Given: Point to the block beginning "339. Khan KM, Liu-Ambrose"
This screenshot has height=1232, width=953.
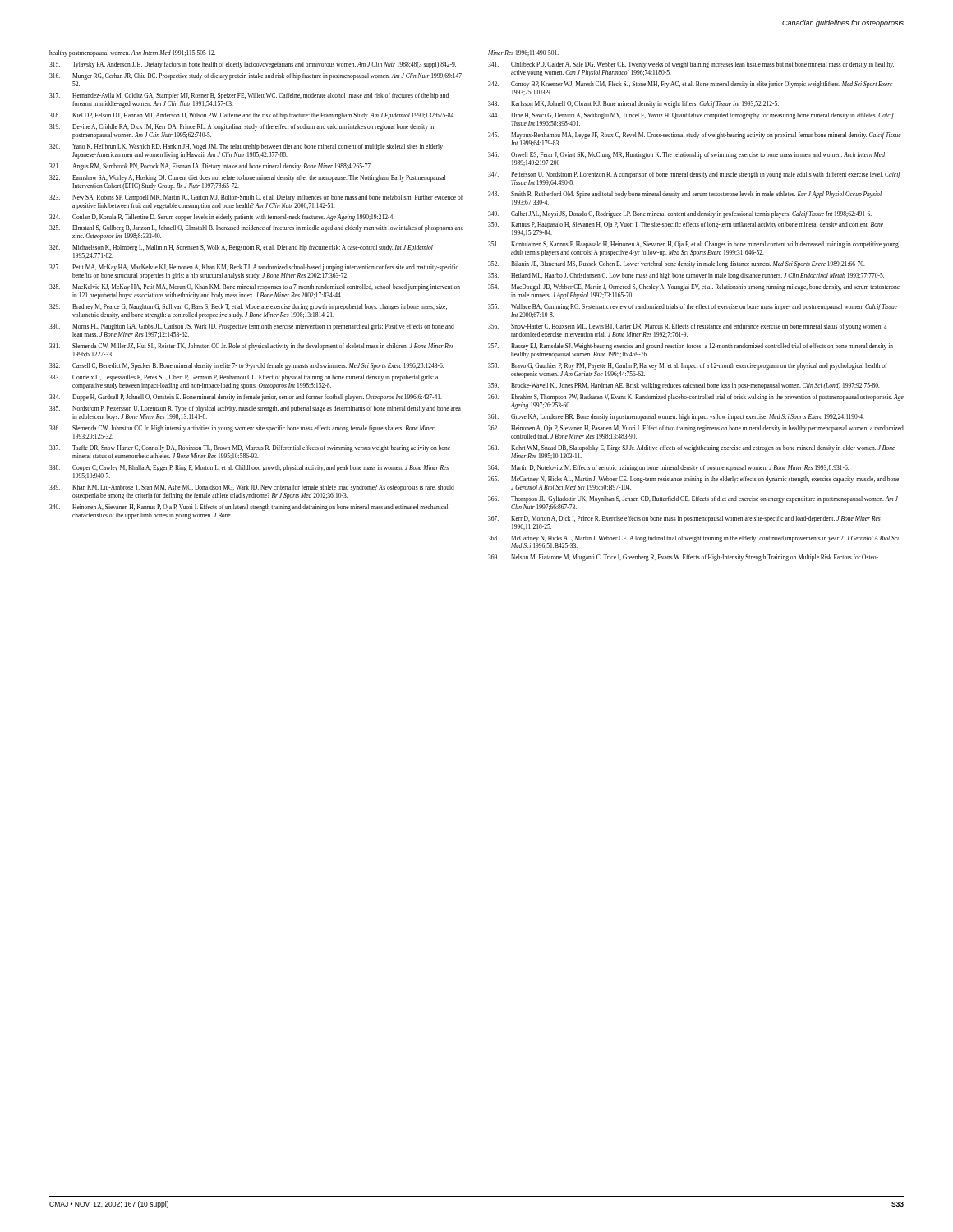Looking at the screenshot, I should coord(257,492).
